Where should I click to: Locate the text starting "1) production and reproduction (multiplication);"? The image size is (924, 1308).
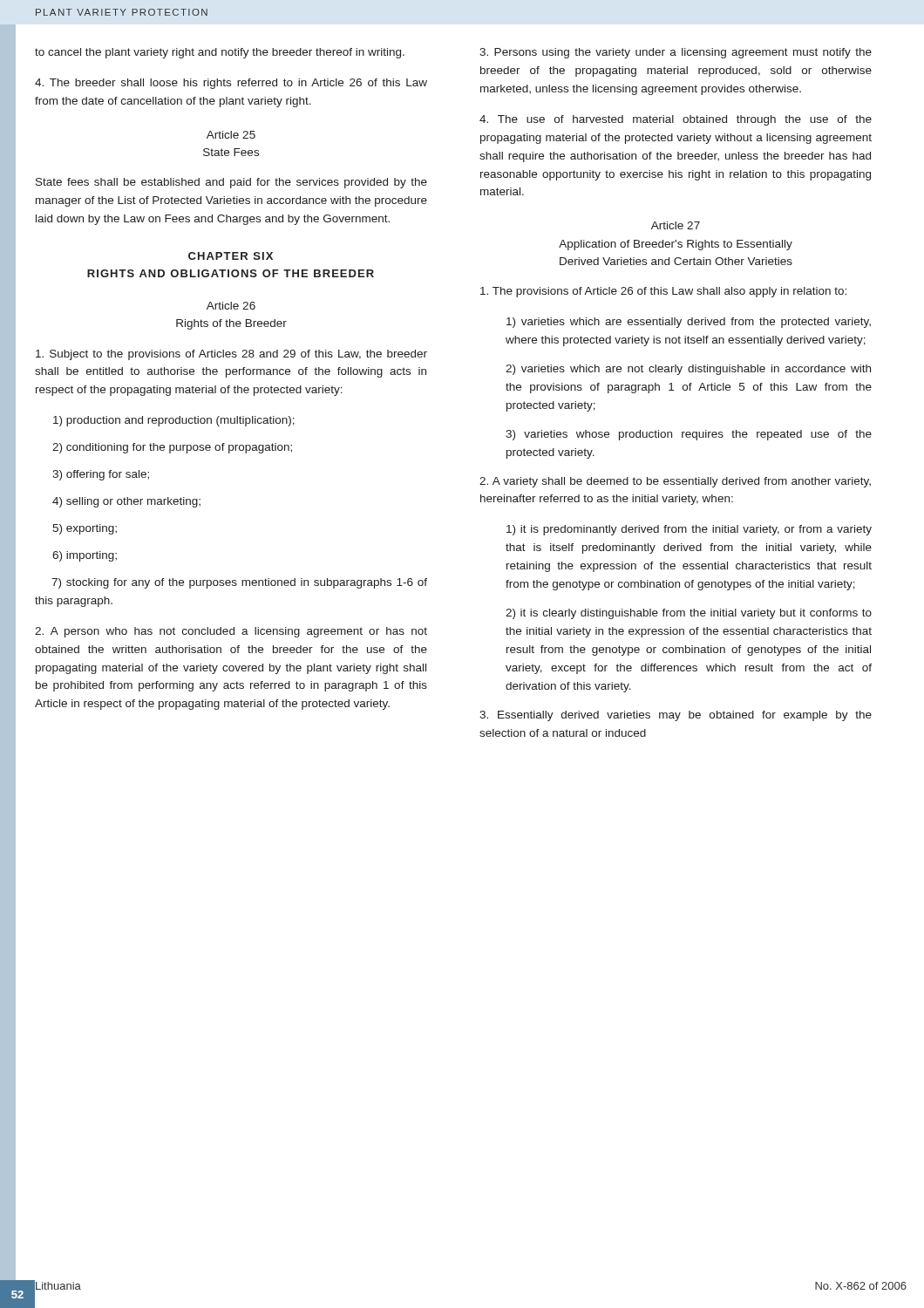coord(174,420)
